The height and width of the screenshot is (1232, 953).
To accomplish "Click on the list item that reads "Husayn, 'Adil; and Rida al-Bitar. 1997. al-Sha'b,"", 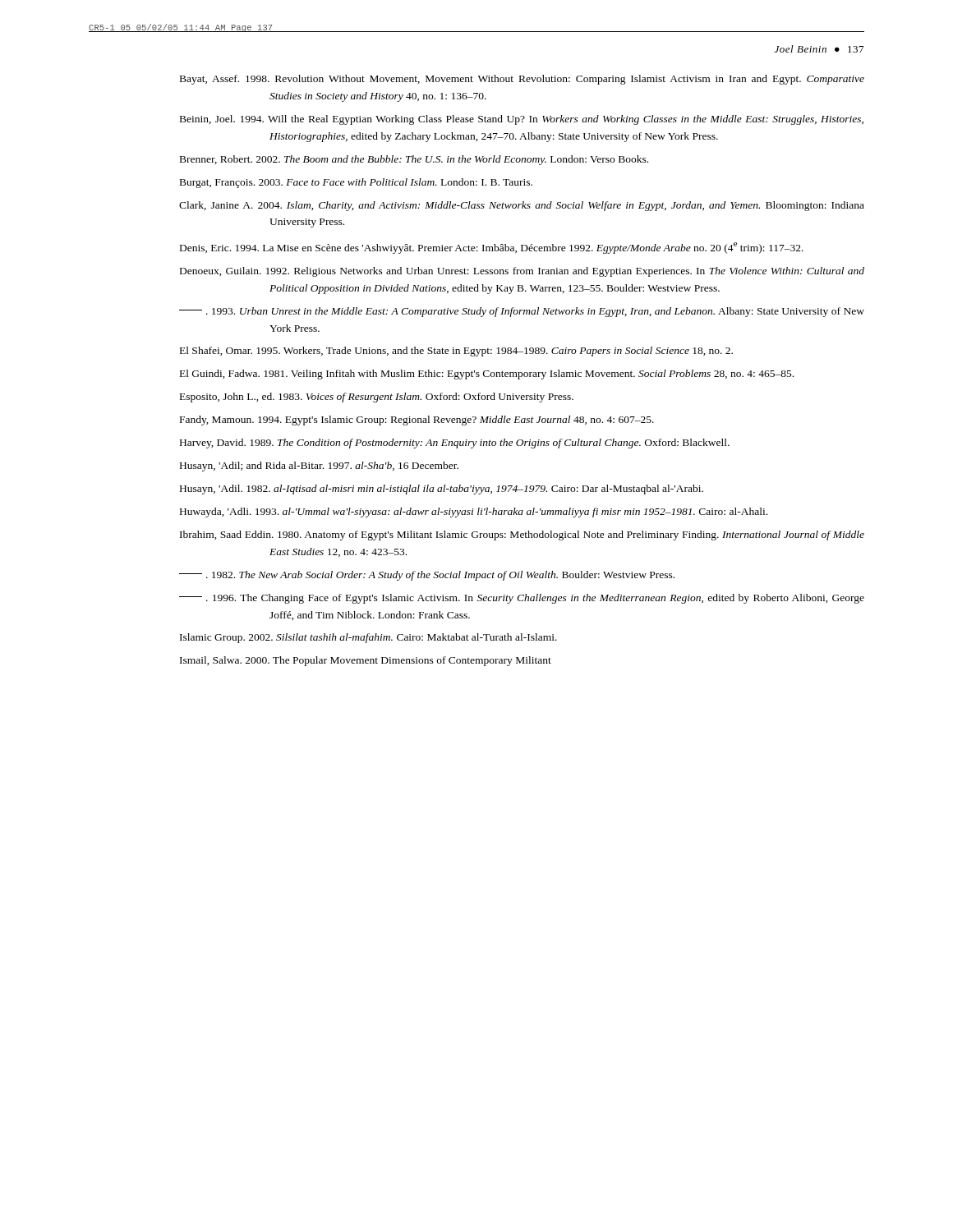I will point(319,465).
